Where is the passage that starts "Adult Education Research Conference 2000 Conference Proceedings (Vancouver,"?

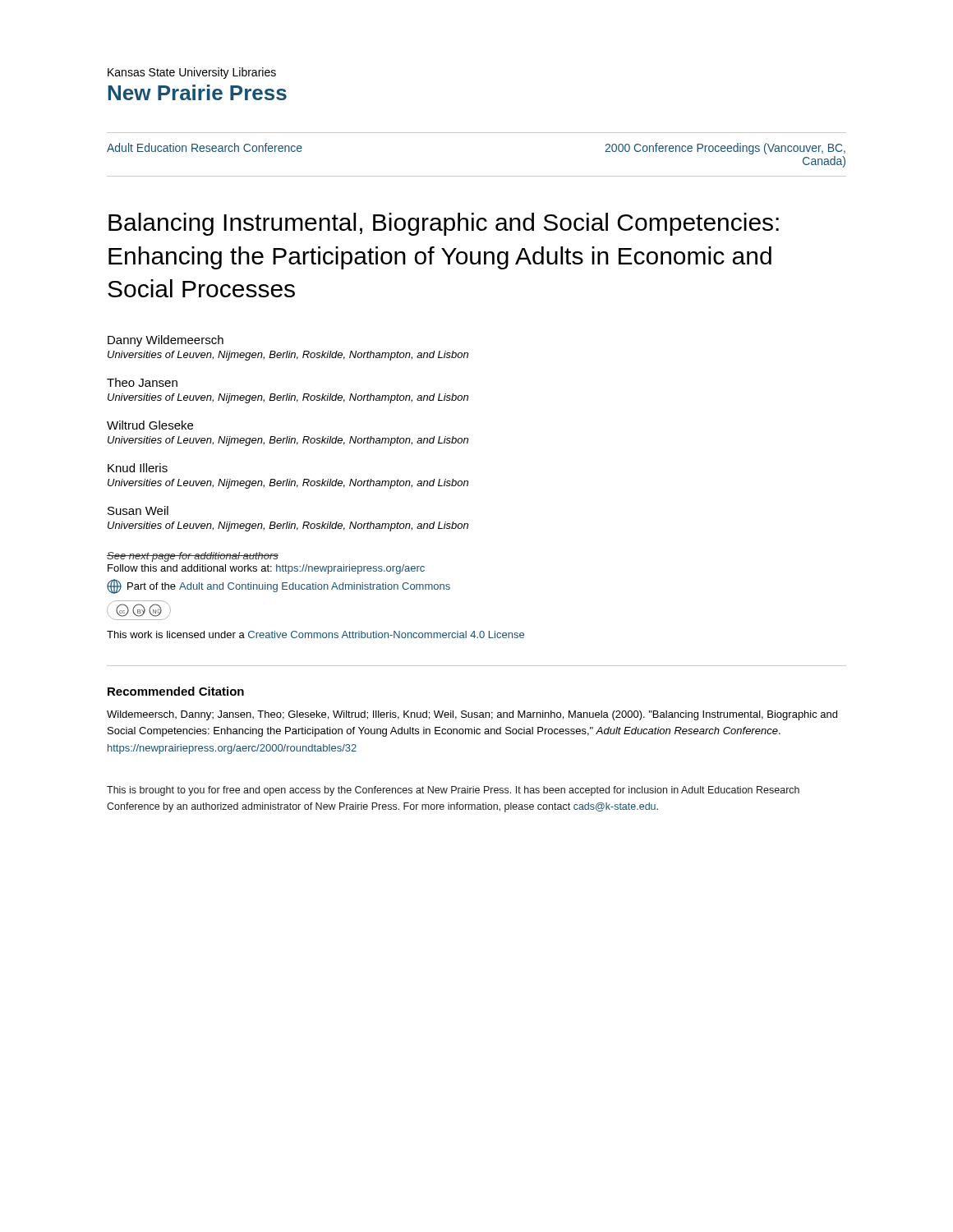point(202,148)
